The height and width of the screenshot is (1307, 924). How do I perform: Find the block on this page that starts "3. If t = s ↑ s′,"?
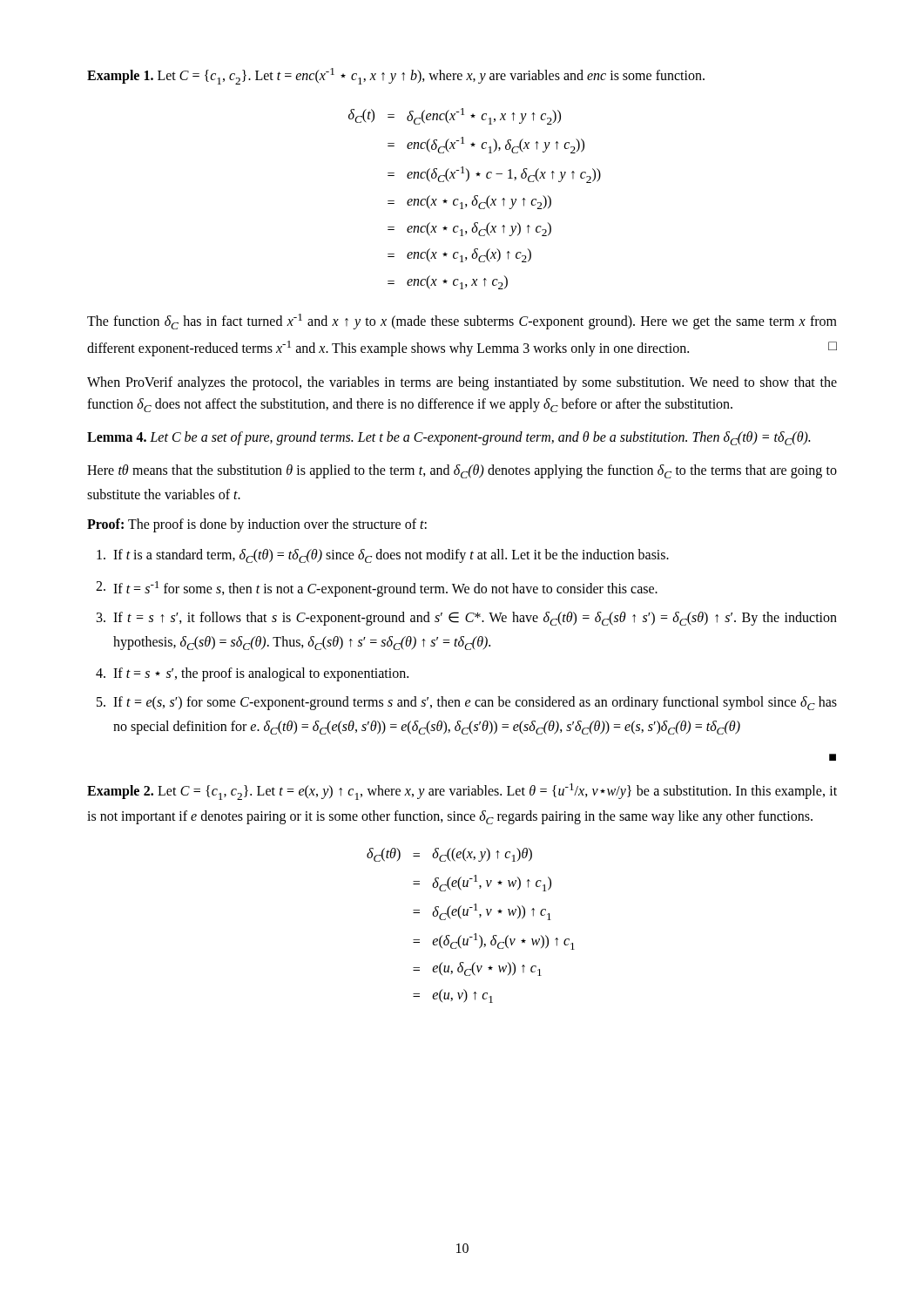tap(462, 632)
